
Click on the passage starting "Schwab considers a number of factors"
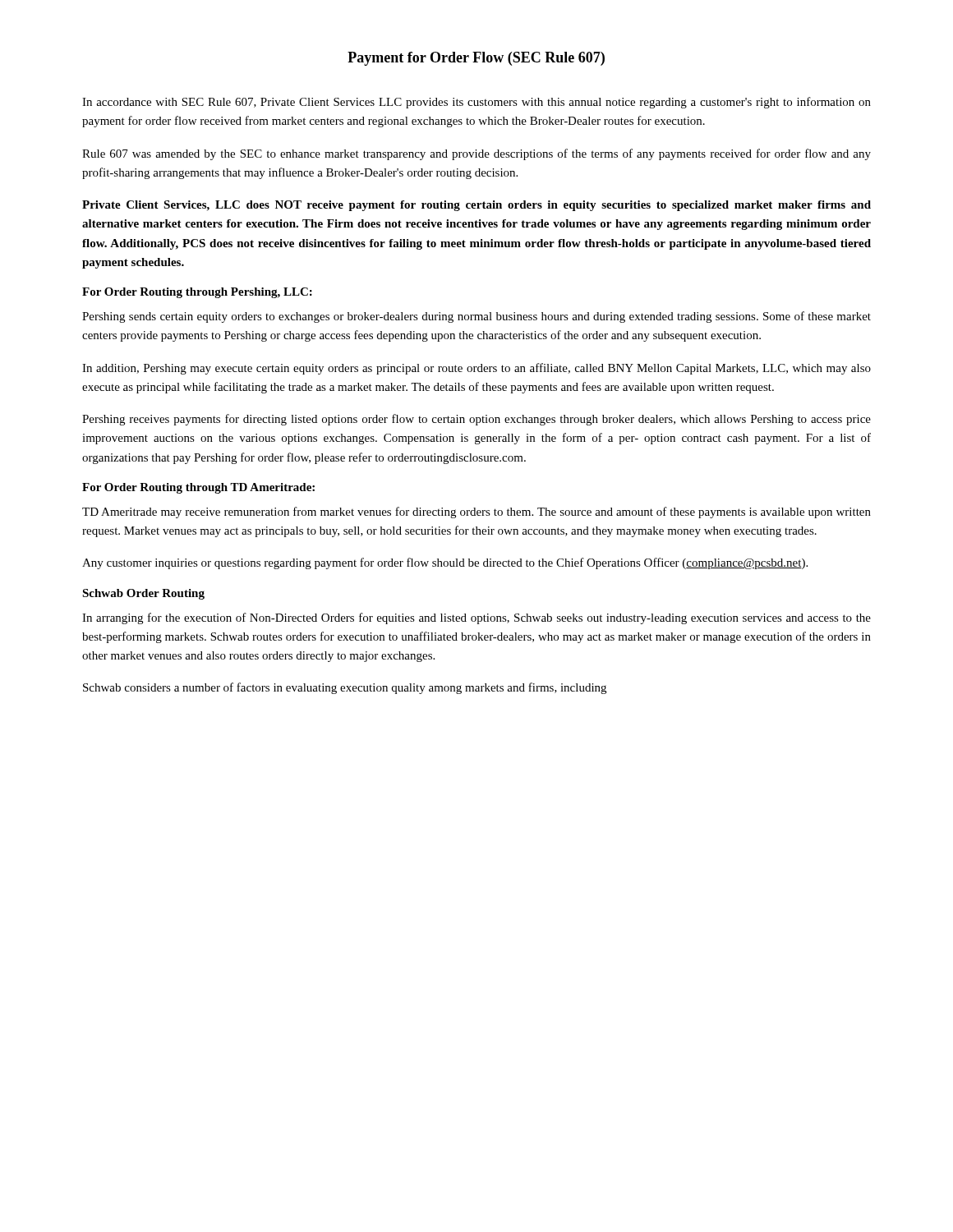[x=344, y=688]
